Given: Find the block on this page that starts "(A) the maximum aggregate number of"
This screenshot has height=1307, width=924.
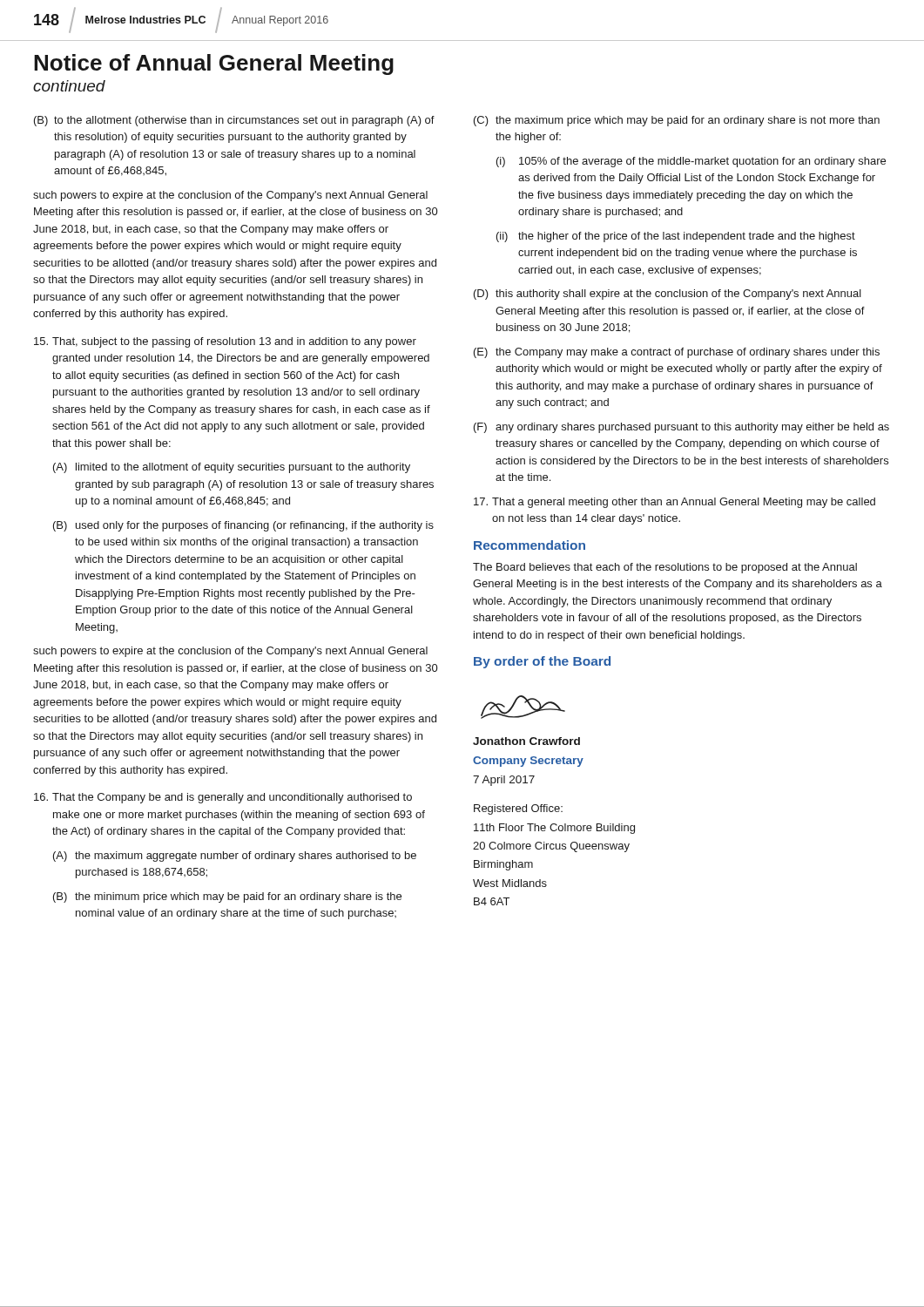Looking at the screenshot, I should point(247,864).
